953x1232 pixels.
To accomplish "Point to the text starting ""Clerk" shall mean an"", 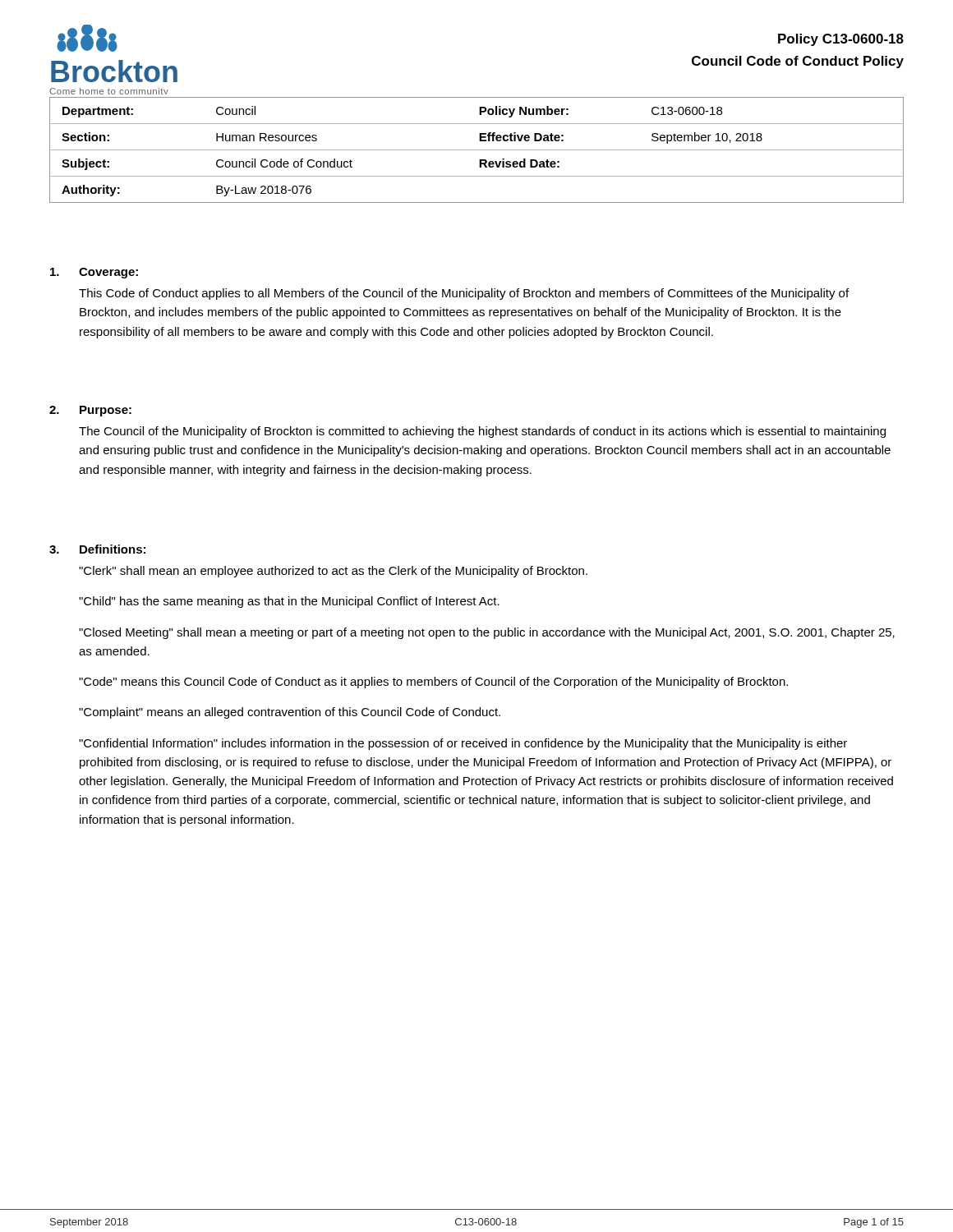I will 334,570.
